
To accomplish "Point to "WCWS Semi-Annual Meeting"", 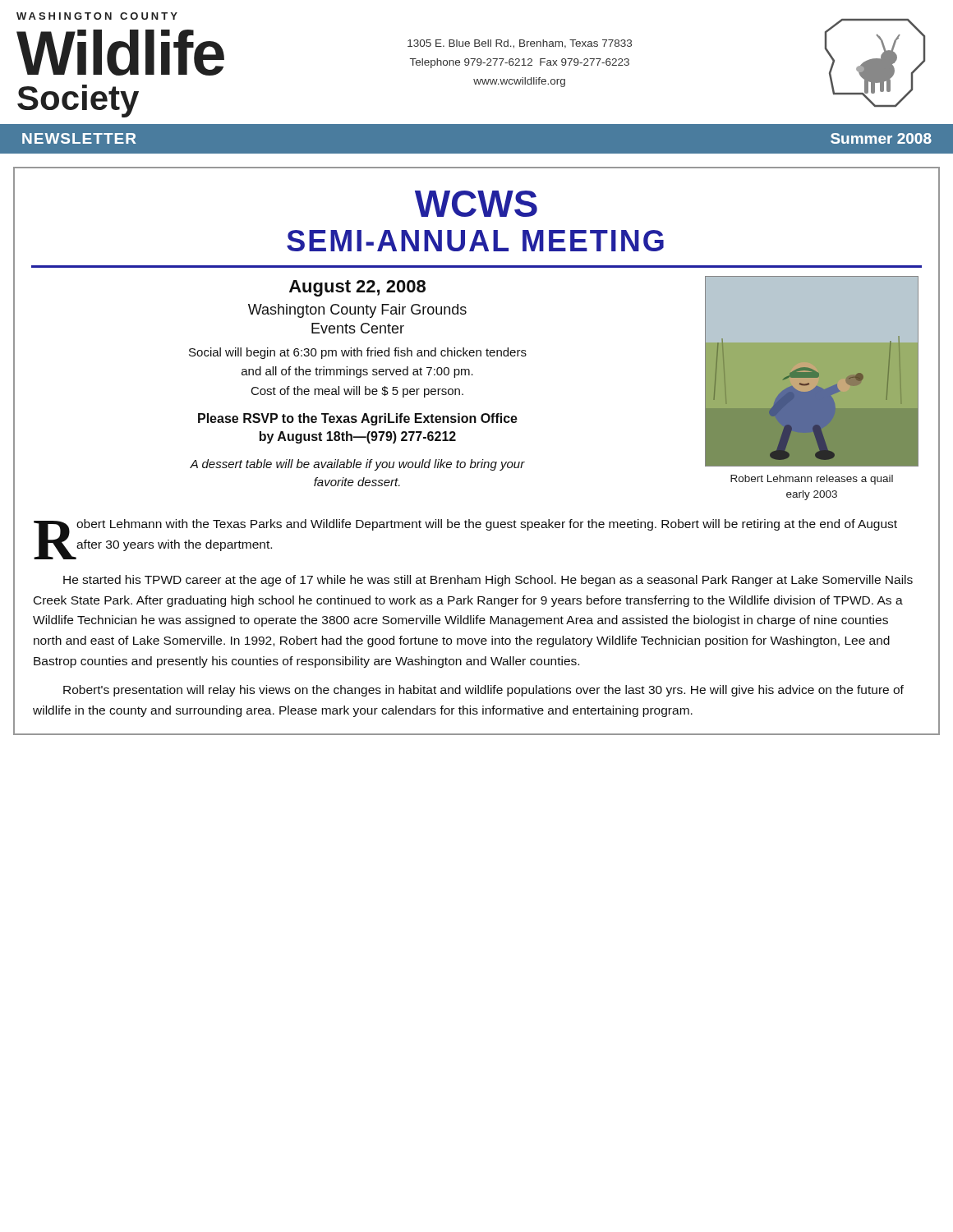I will [476, 220].
